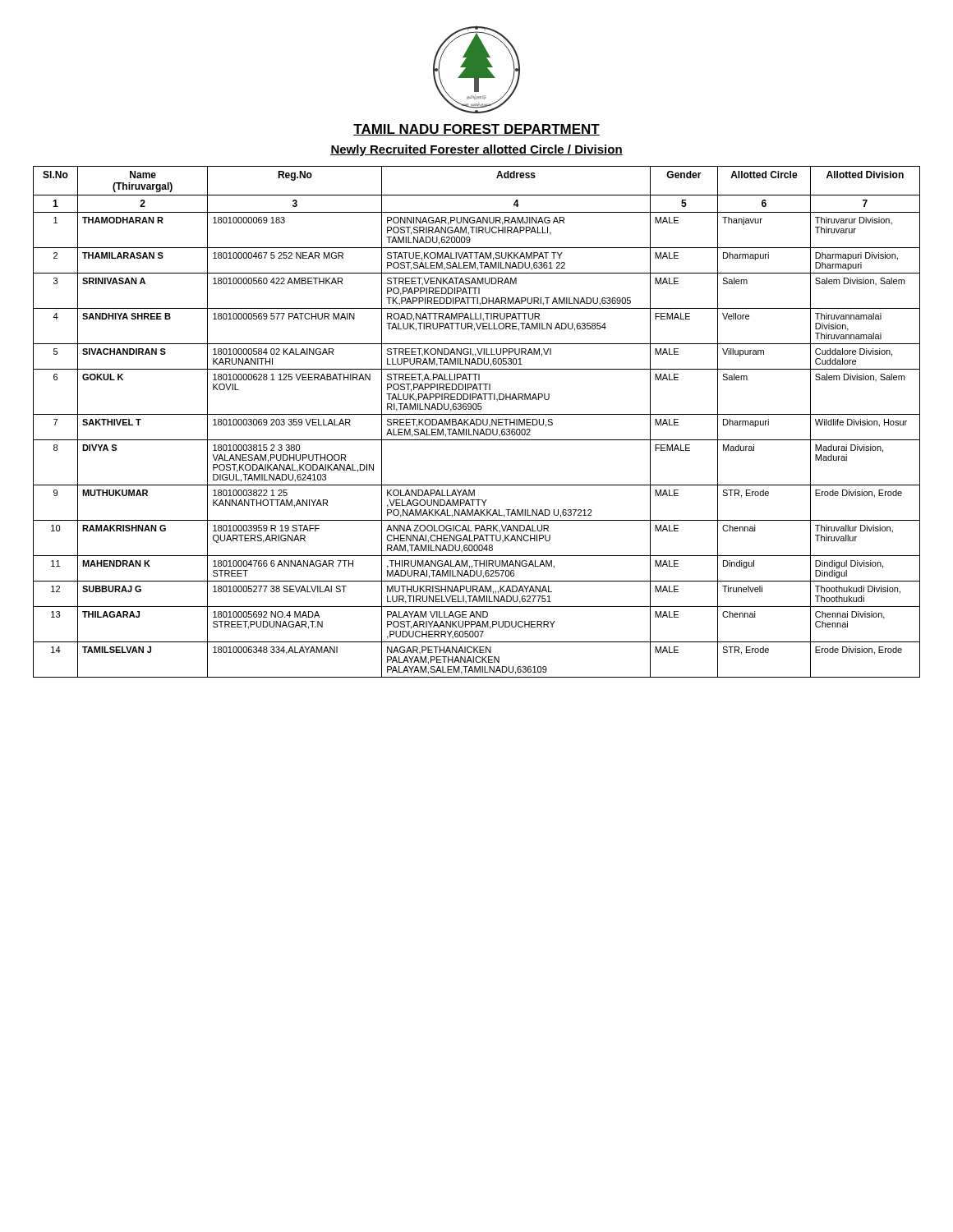Where does it say "TAMIL NADU FOREST DEPARTMENT"?
The width and height of the screenshot is (953, 1232).
[476, 129]
